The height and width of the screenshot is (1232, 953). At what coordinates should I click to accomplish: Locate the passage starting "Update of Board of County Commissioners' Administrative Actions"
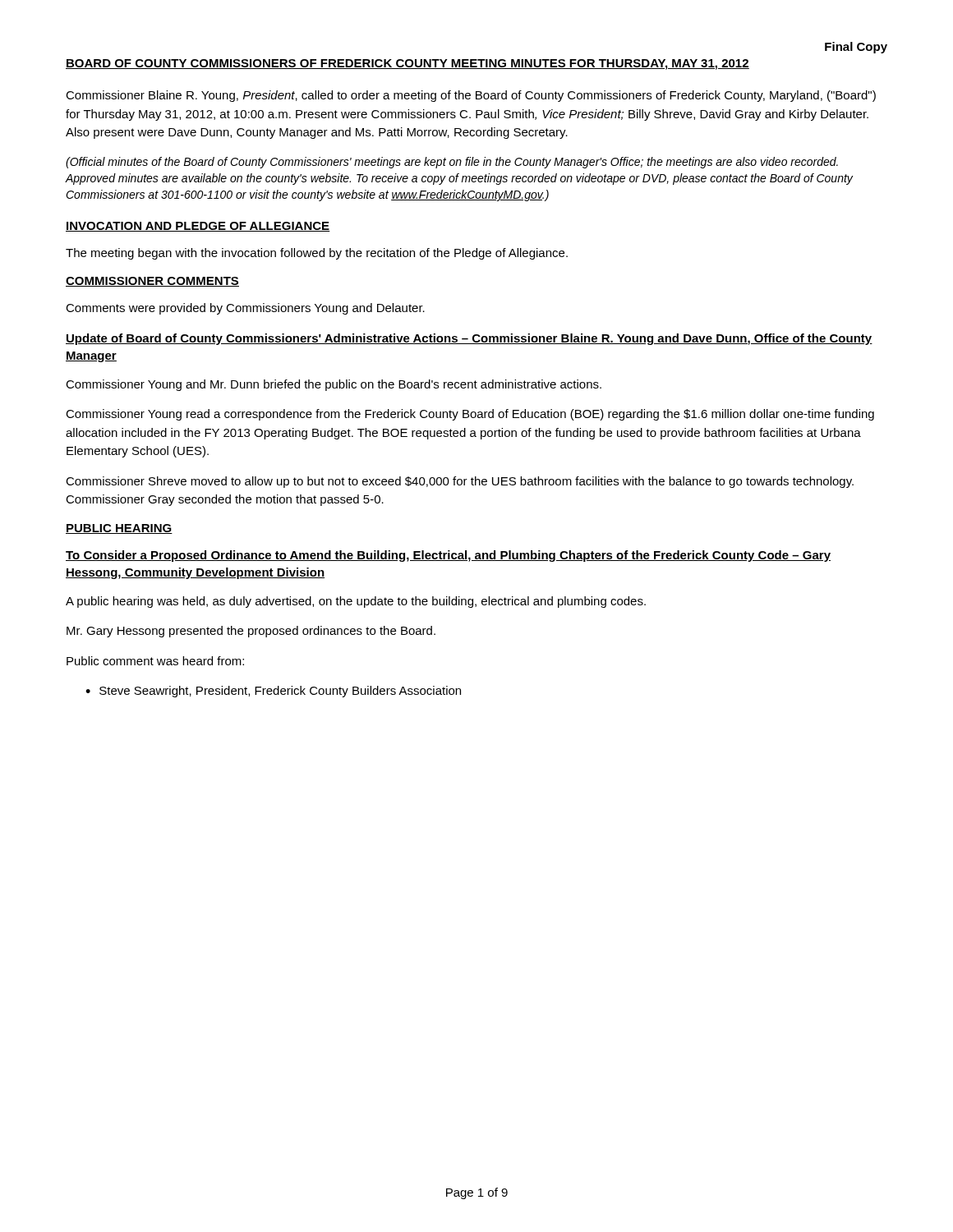[469, 346]
